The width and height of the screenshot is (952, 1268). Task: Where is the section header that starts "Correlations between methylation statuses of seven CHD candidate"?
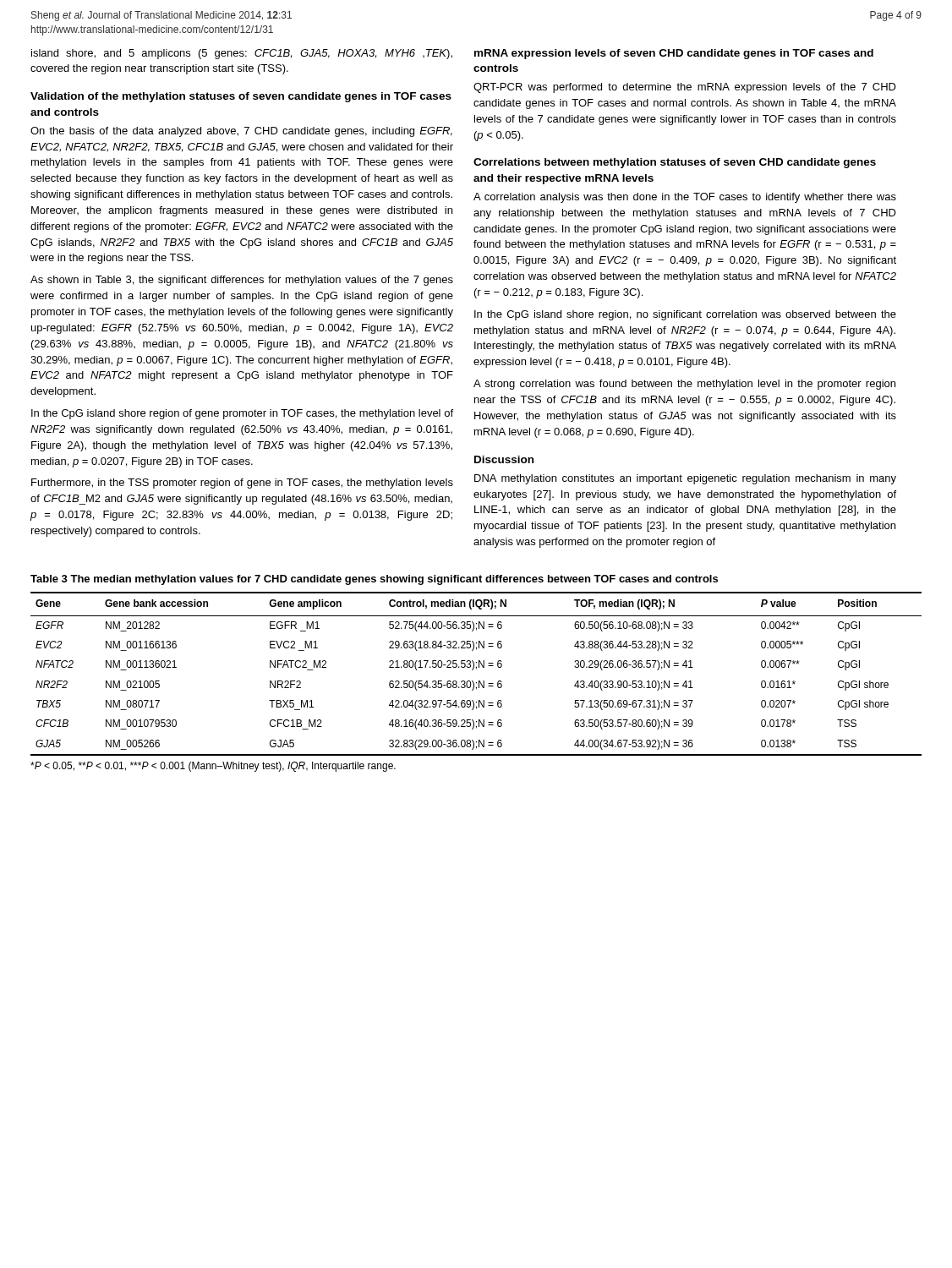tap(675, 170)
